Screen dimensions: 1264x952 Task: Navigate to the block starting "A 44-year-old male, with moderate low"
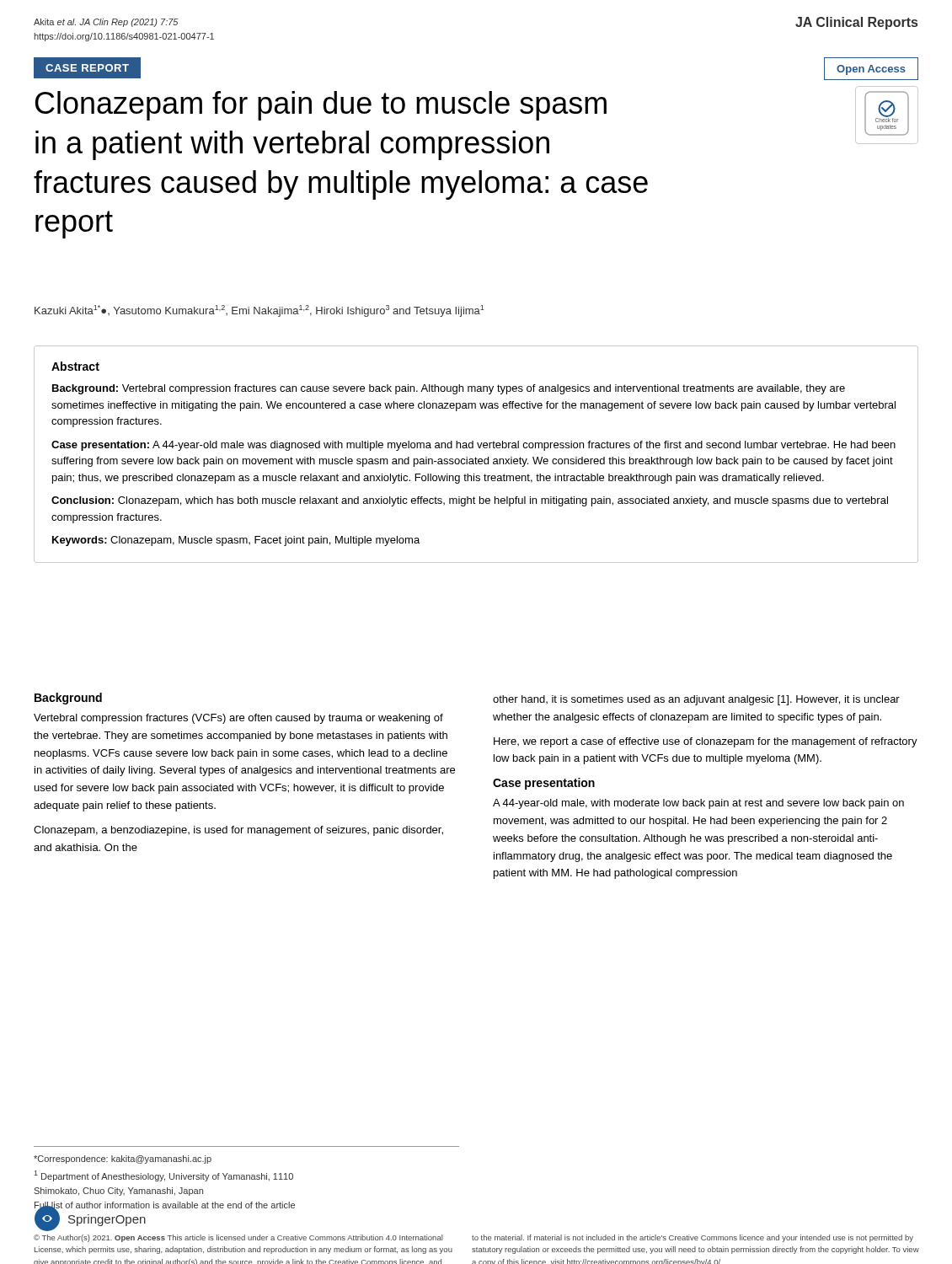706,839
